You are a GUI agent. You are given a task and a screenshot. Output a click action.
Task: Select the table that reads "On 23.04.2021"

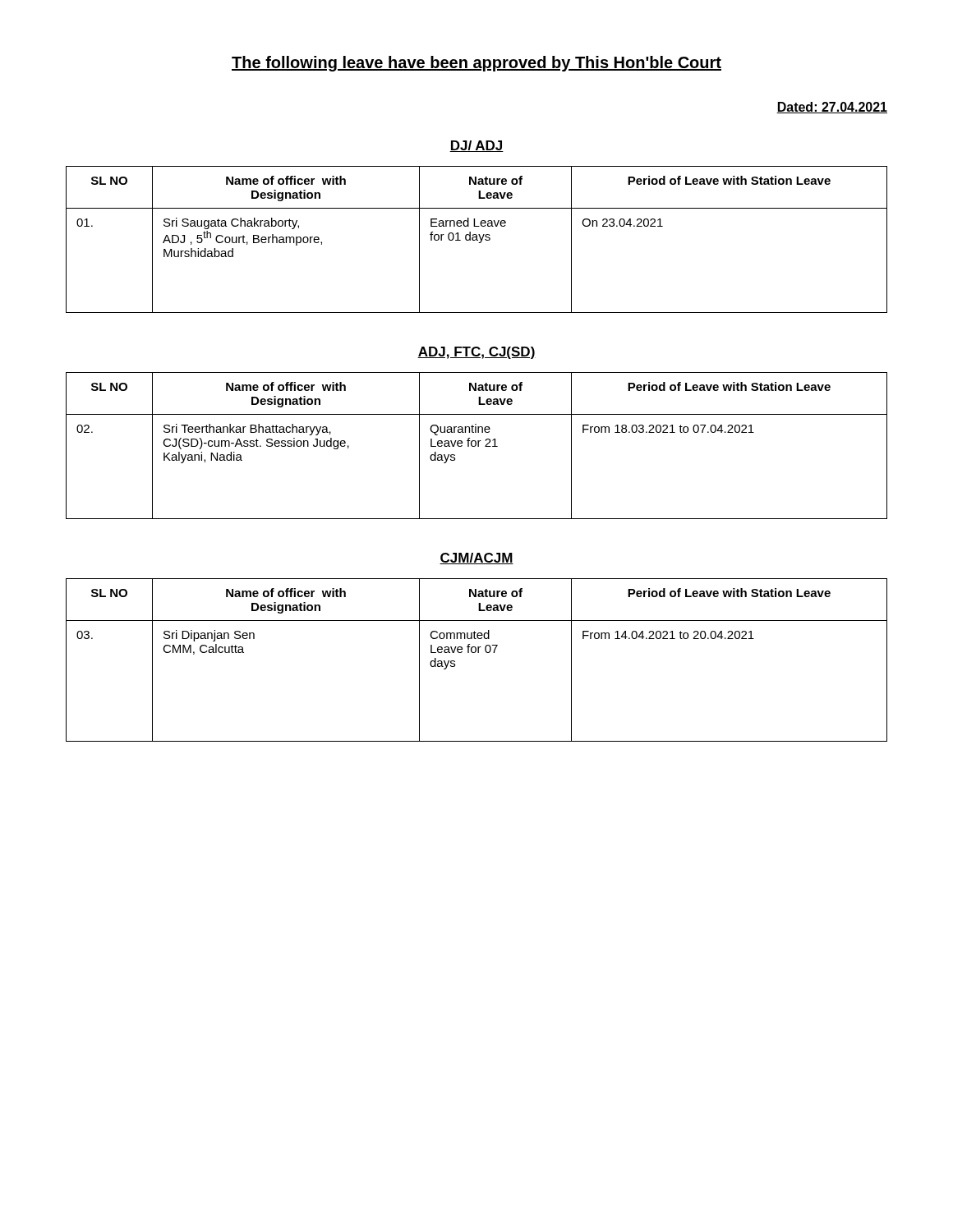tap(476, 239)
